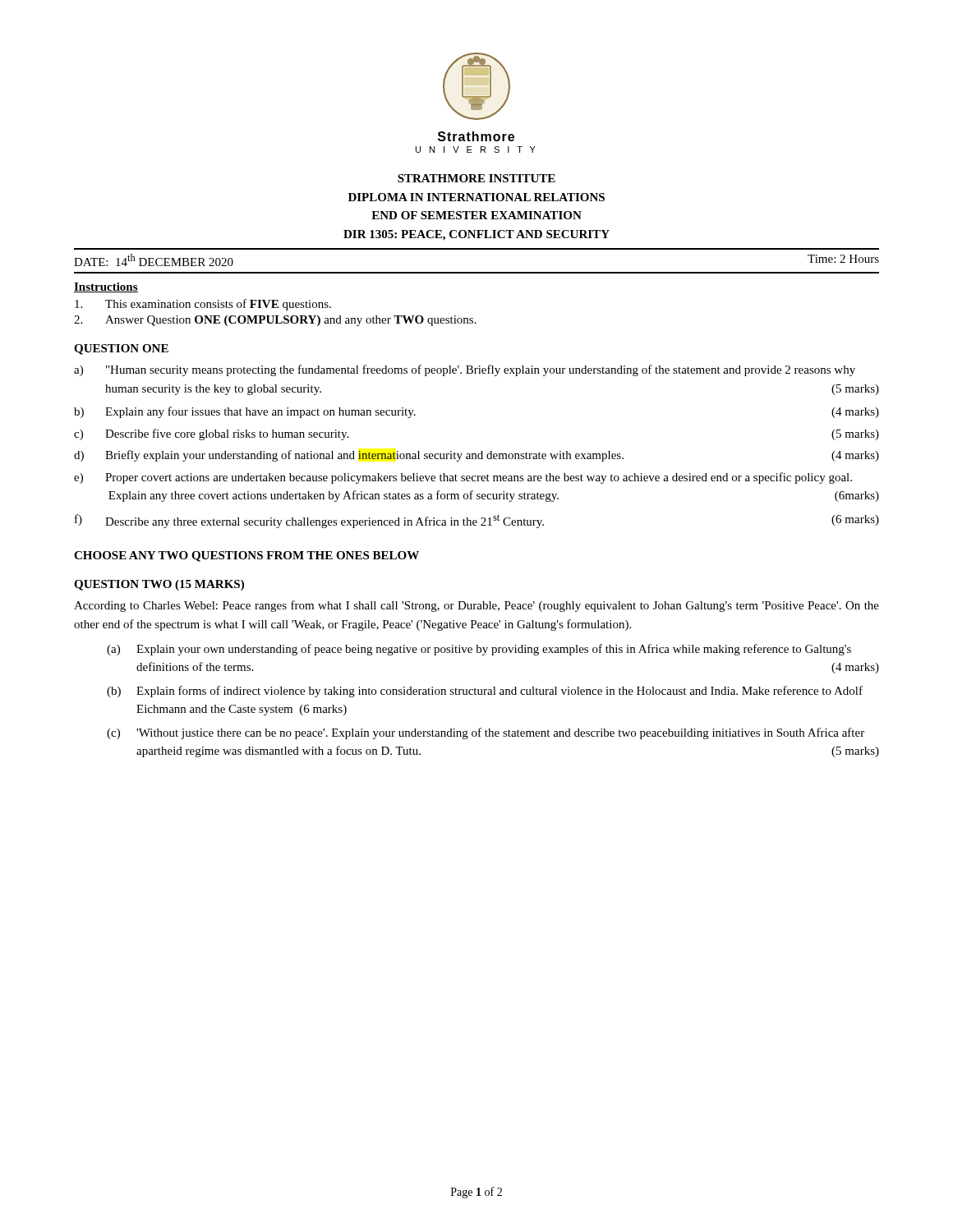The image size is (953, 1232).
Task: Find the region starting "QUESTION TWO (15 MARKS)"
Action: [159, 584]
